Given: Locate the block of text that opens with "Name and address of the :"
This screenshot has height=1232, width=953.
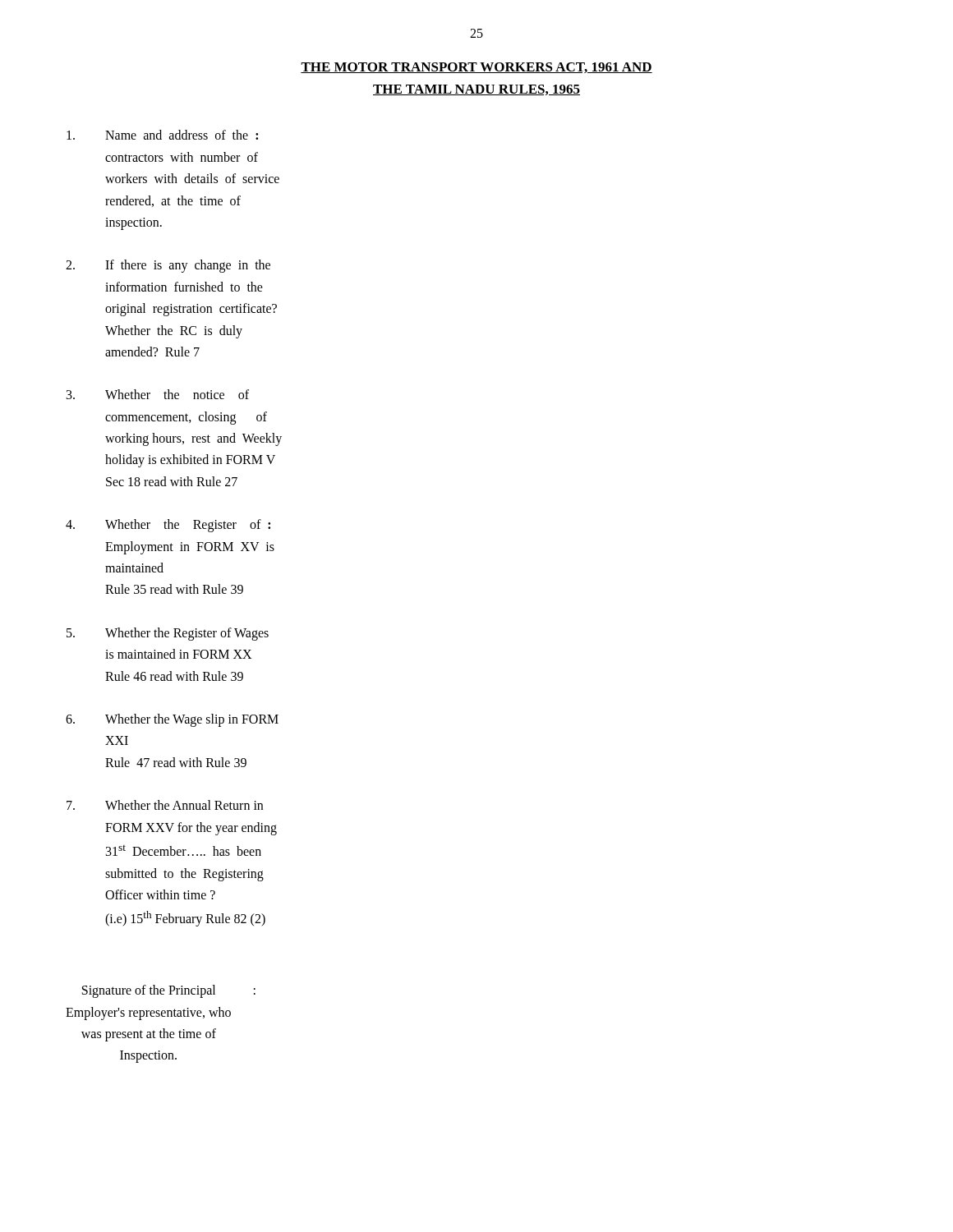Looking at the screenshot, I should pyautogui.click(x=162, y=135).
